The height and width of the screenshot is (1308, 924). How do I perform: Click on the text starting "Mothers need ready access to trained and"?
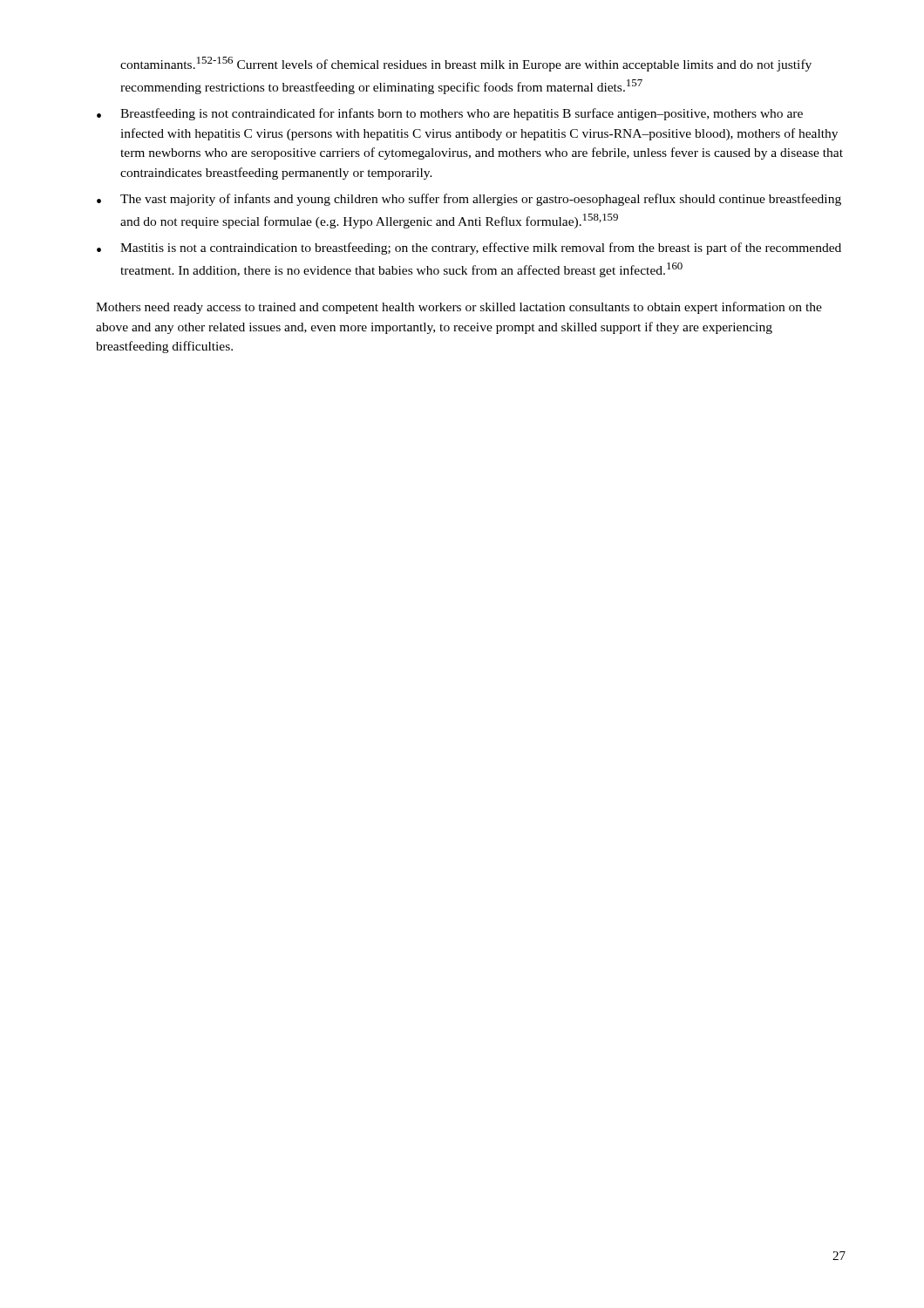tap(459, 326)
